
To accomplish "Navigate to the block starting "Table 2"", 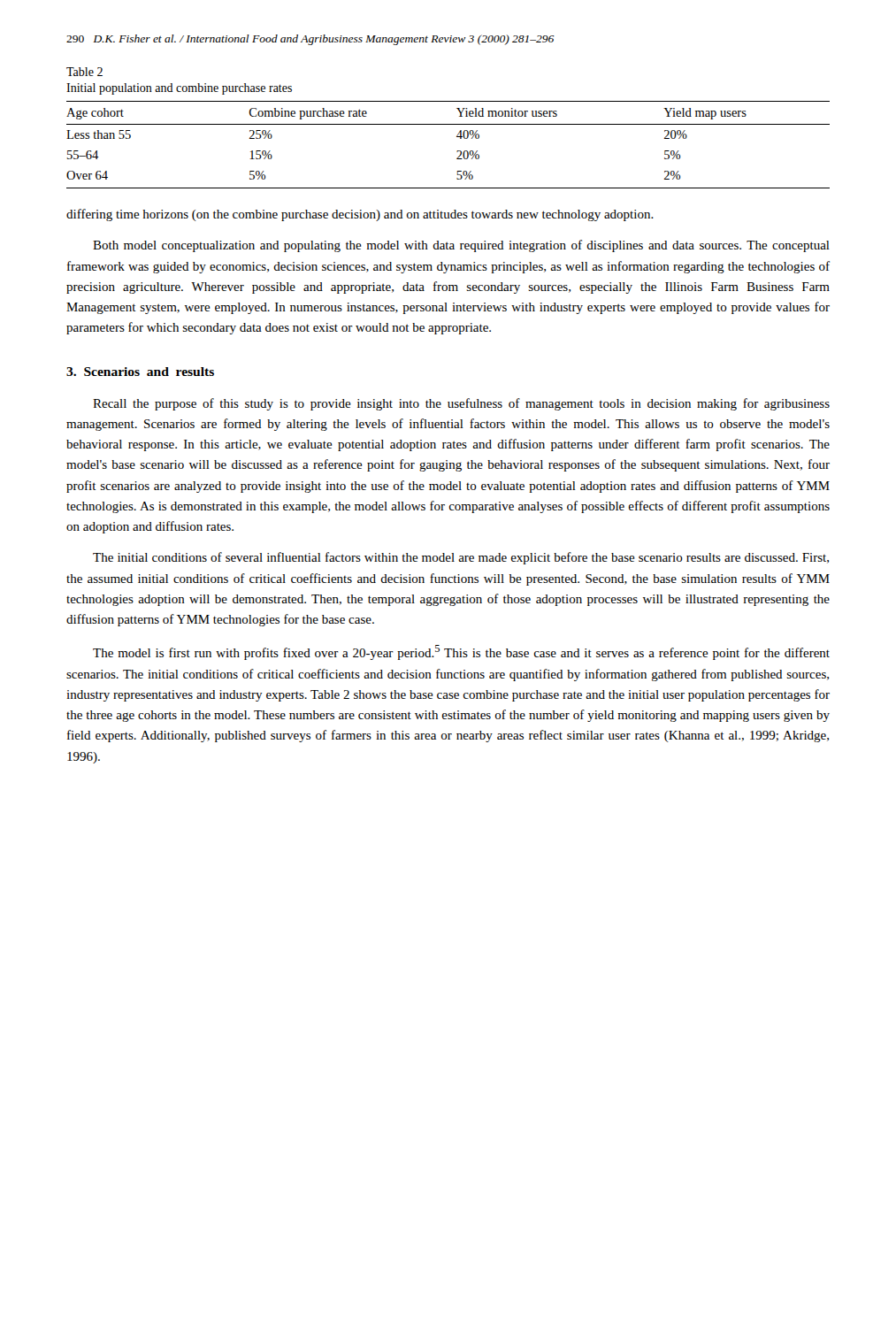I will [85, 72].
